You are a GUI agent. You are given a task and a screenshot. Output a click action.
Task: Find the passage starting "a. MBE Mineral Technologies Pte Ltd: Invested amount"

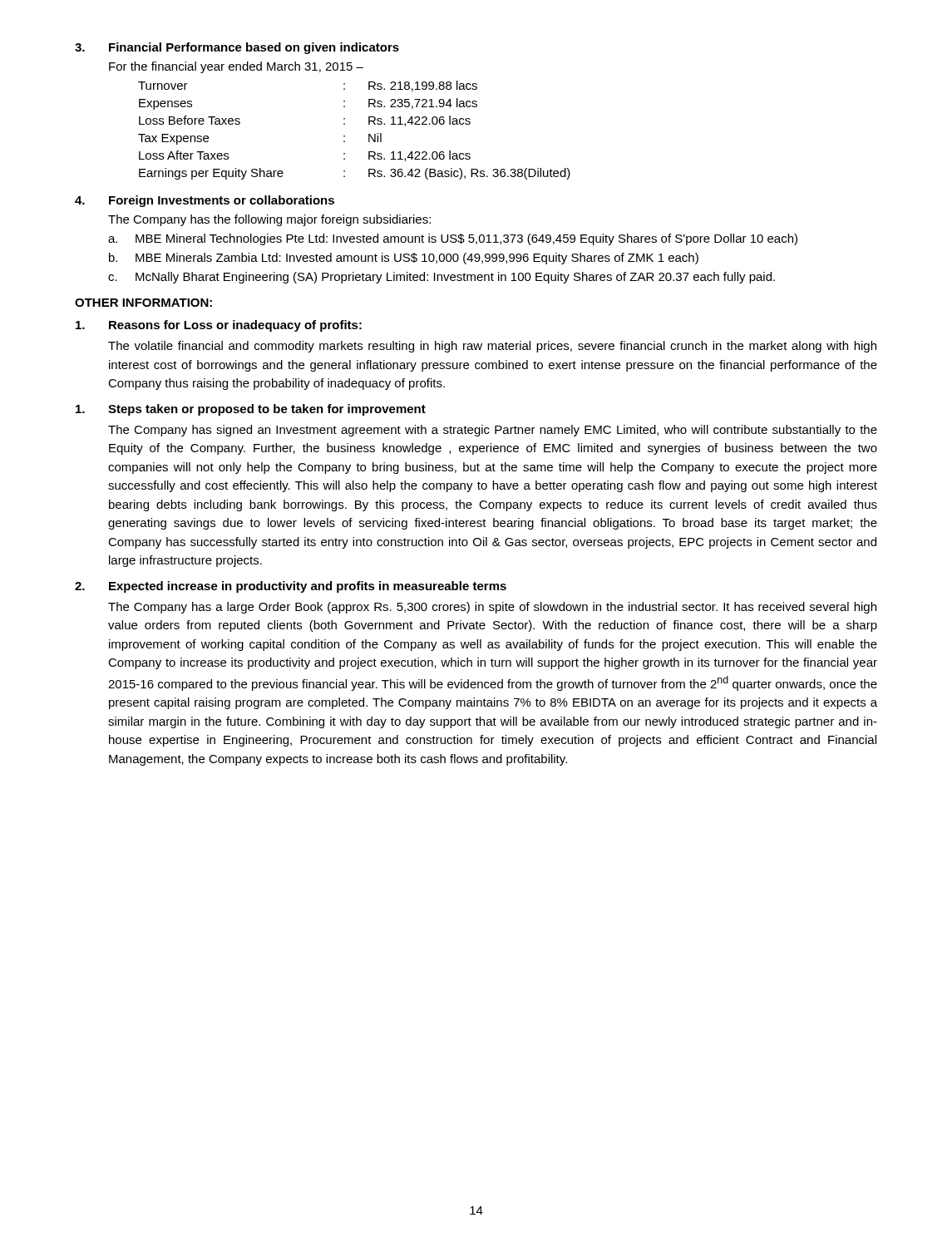[x=493, y=238]
